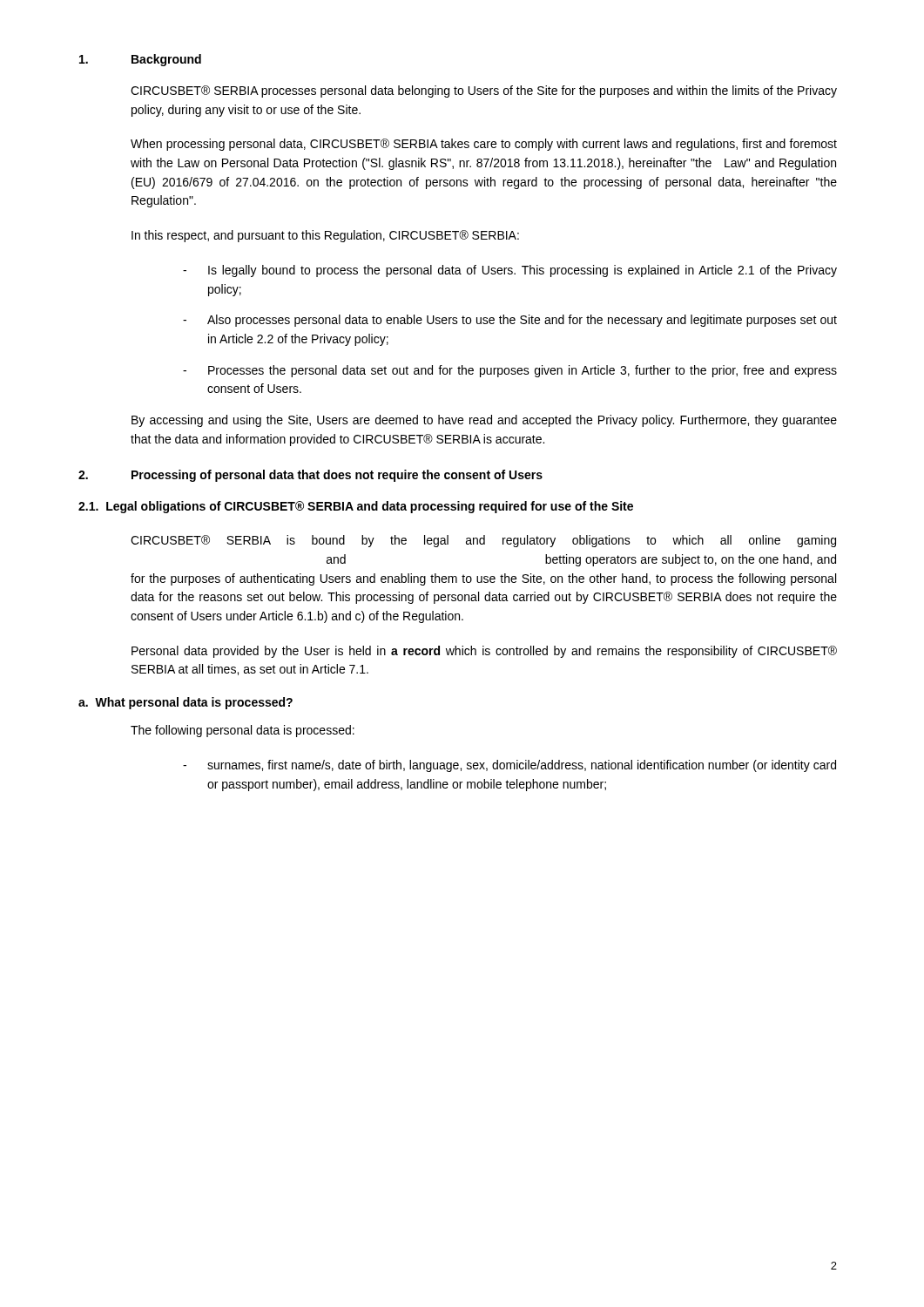Where is the section header that starts "a. What personal data"?
The height and width of the screenshot is (1307, 924).
(x=186, y=702)
